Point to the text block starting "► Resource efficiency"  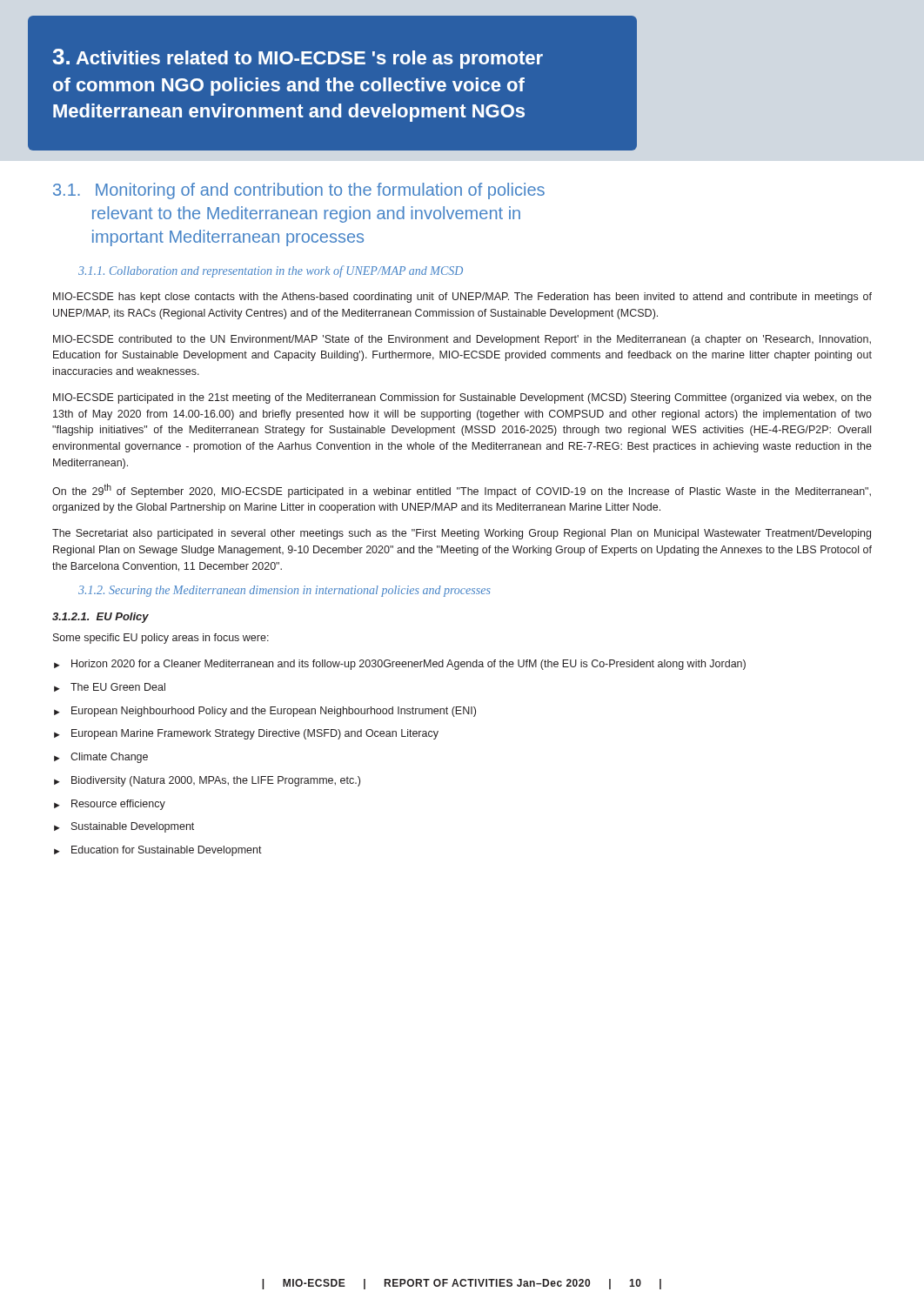pyautogui.click(x=110, y=805)
